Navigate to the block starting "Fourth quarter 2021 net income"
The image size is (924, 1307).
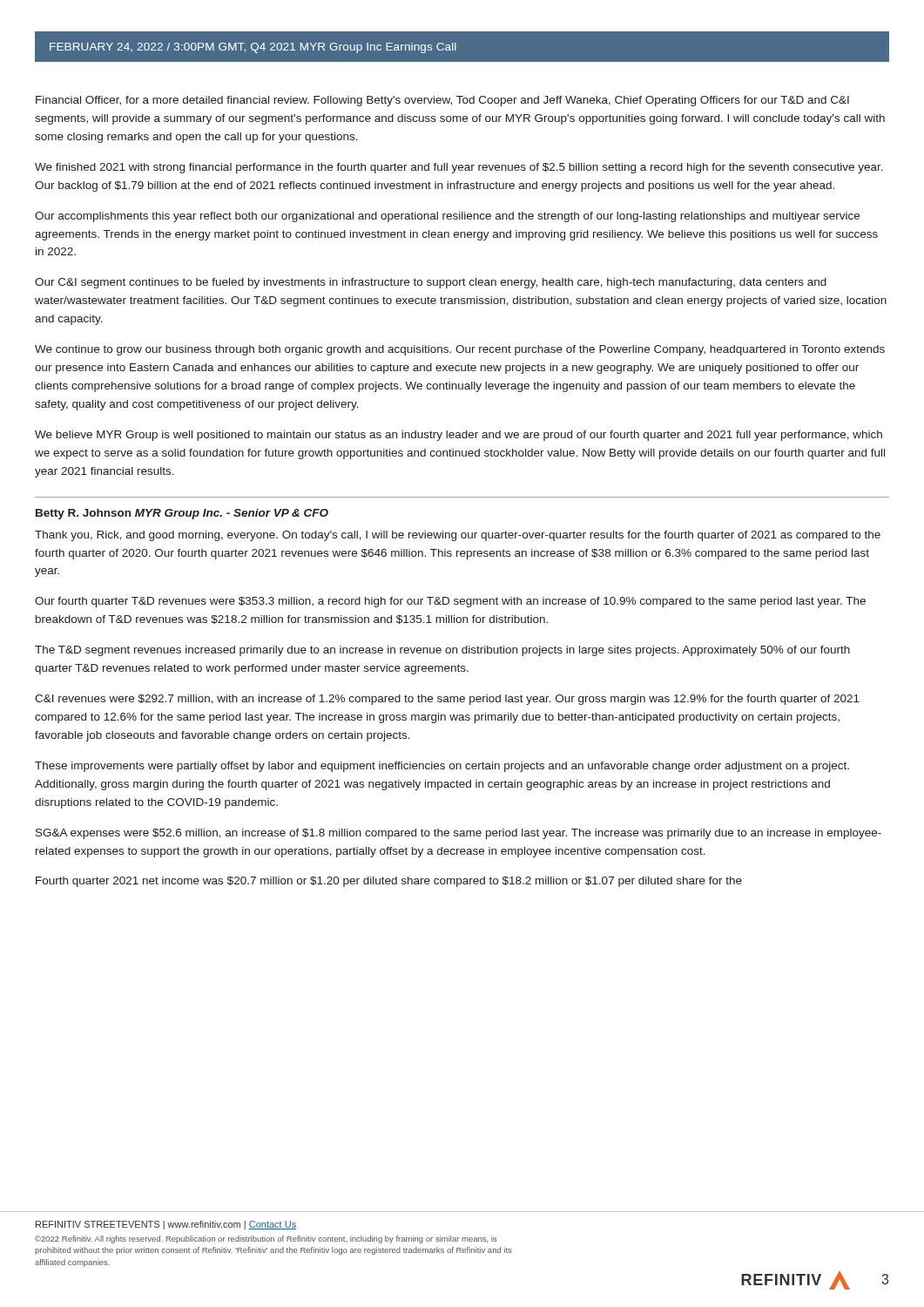pyautogui.click(x=388, y=881)
